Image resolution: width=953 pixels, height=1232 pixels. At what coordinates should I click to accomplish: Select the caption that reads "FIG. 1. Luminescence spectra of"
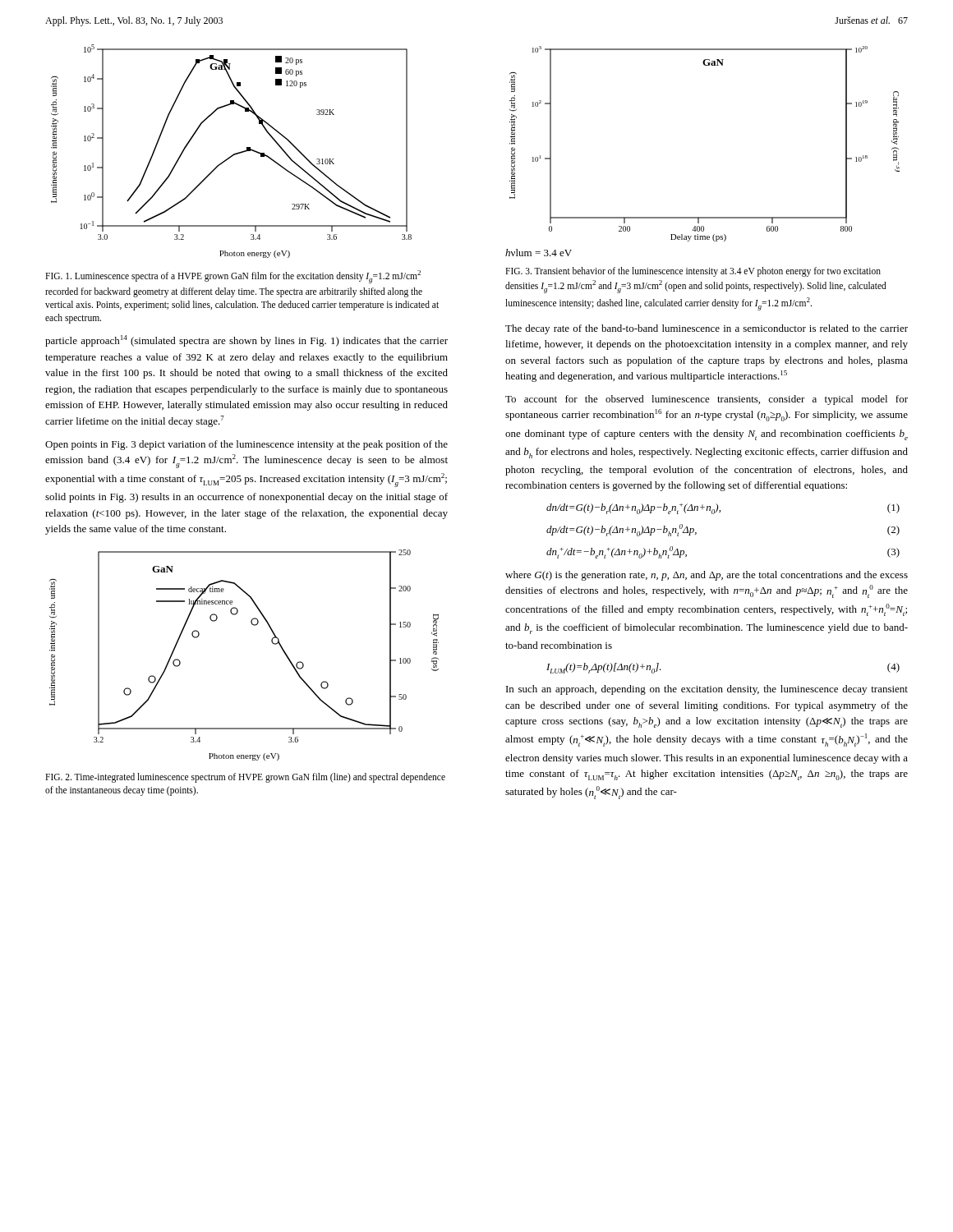(x=242, y=296)
